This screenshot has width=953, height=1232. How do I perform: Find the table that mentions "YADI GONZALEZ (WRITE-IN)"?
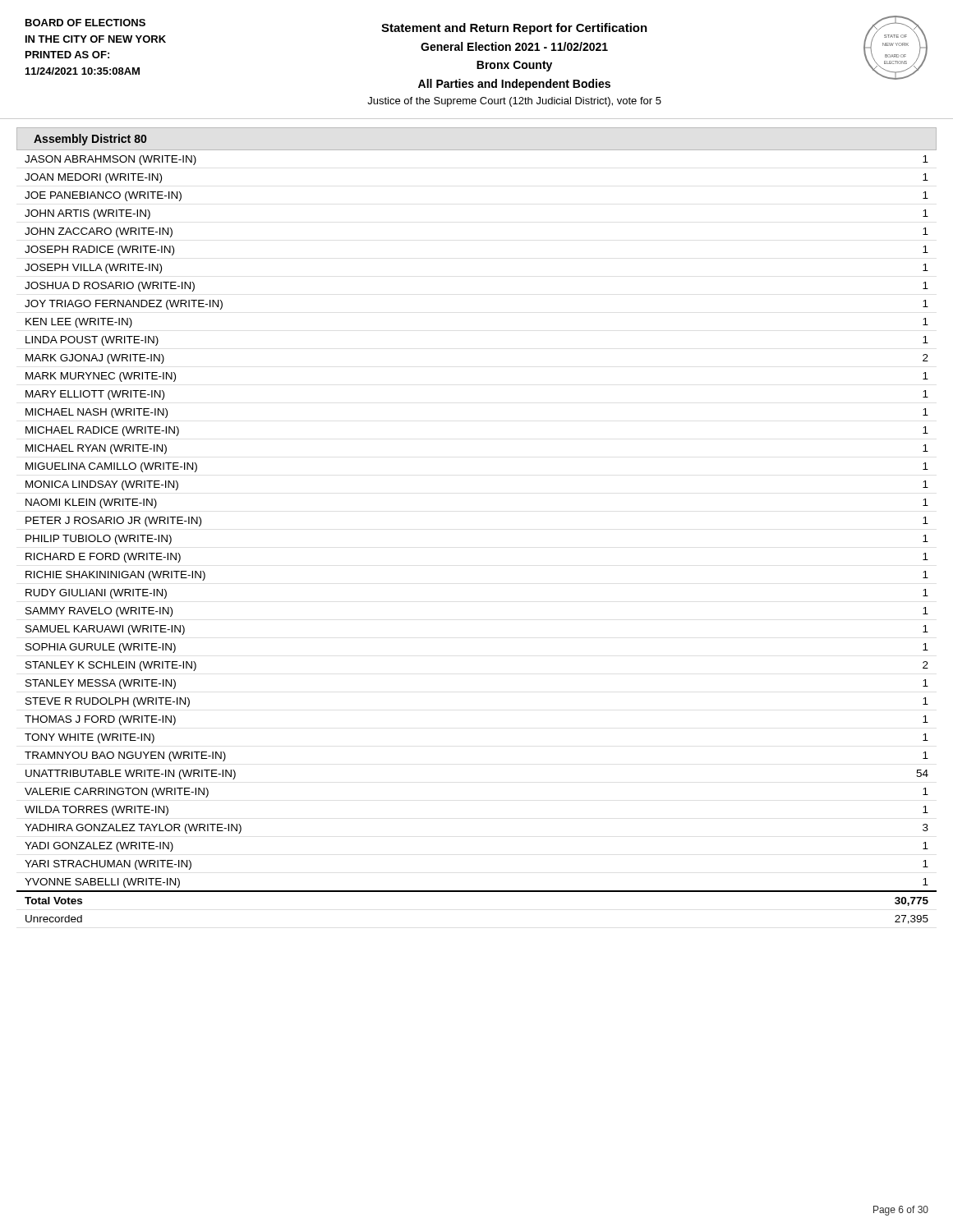click(x=476, y=539)
